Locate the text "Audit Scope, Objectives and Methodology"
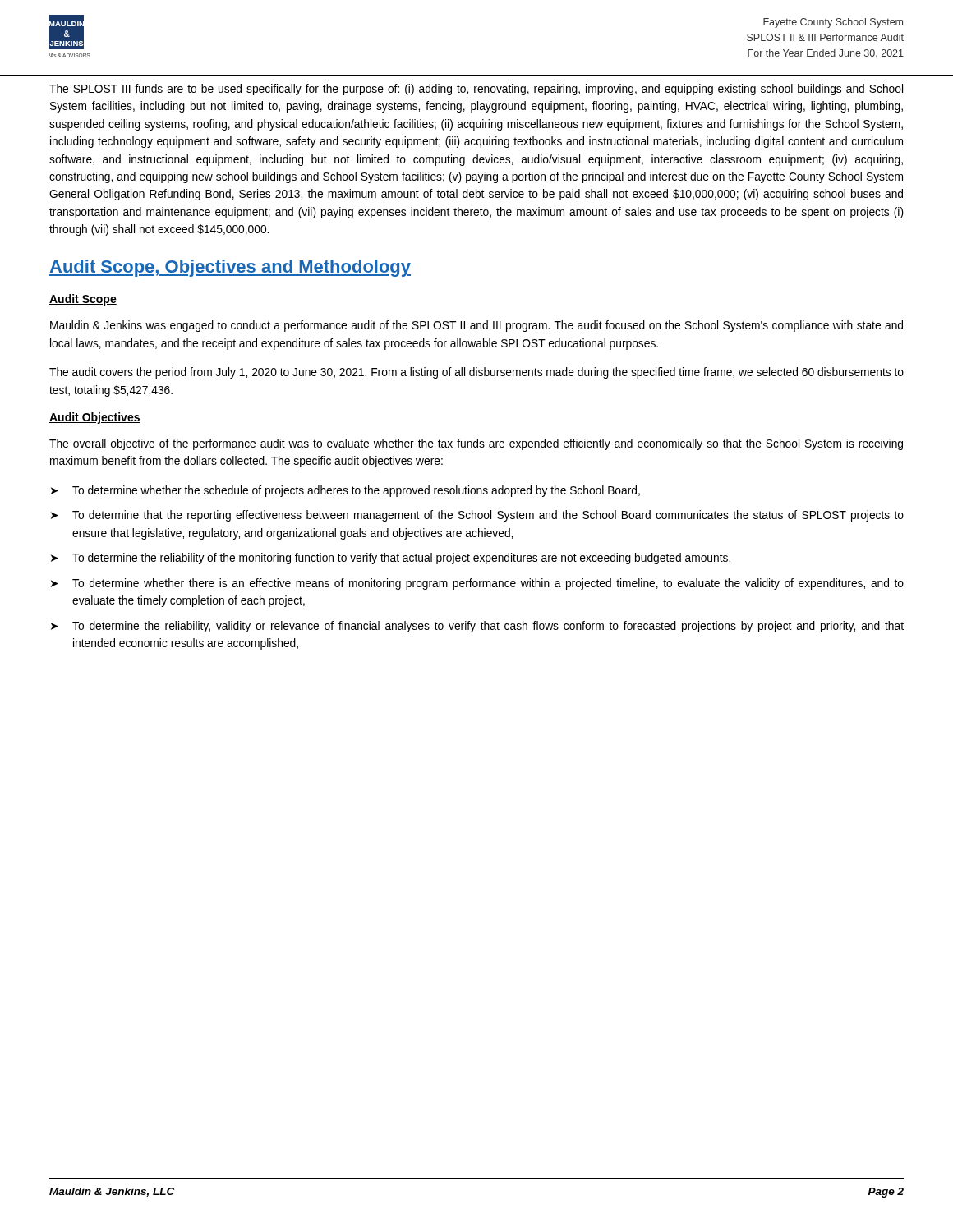Screen dimensions: 1232x953 [230, 267]
